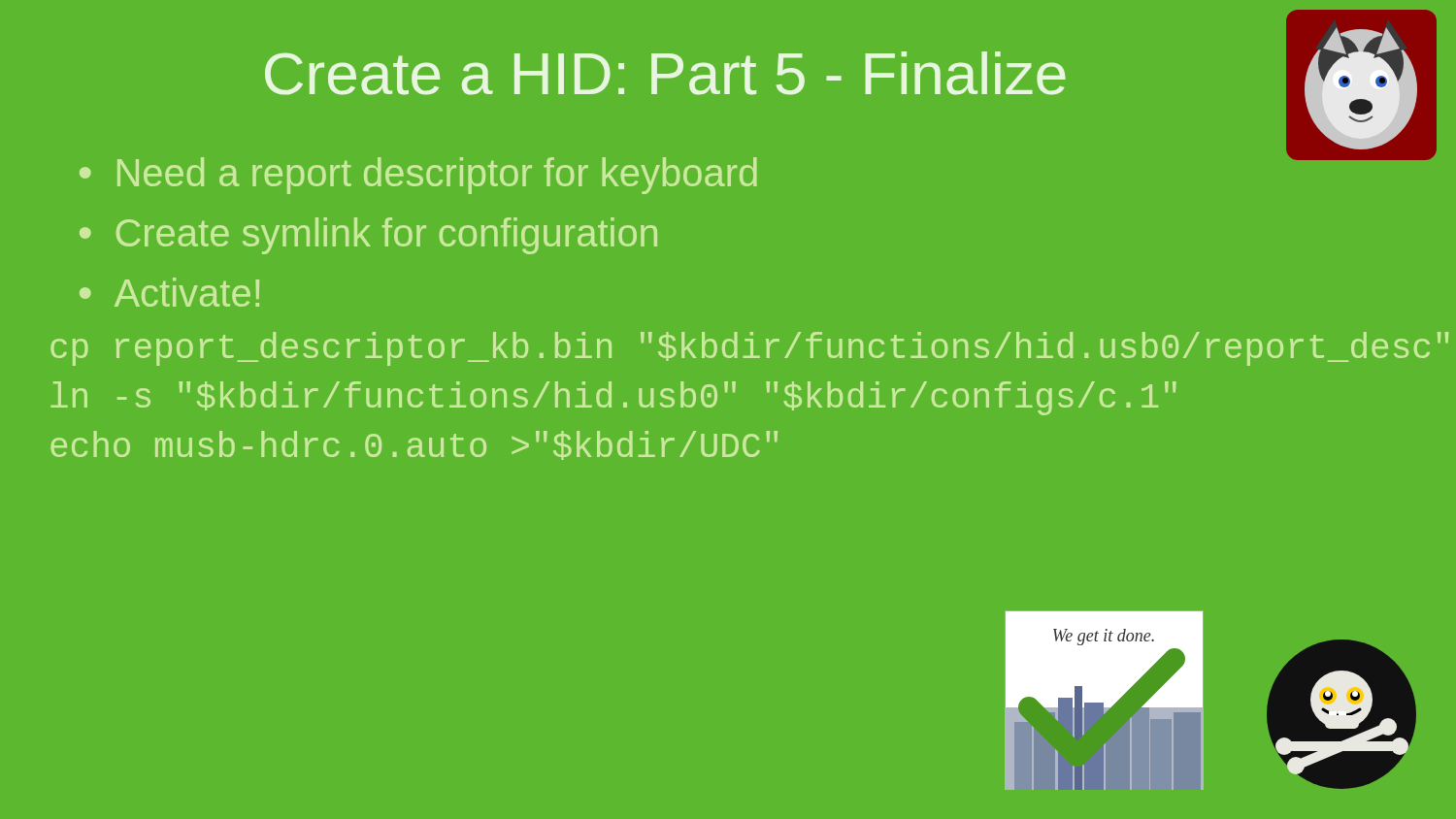The image size is (1456, 819).
Task: Where does it say "cp report_descriptor_kb.bin "$kbdir/functions/hid.usb0/report_desc""?
Action: point(751,349)
